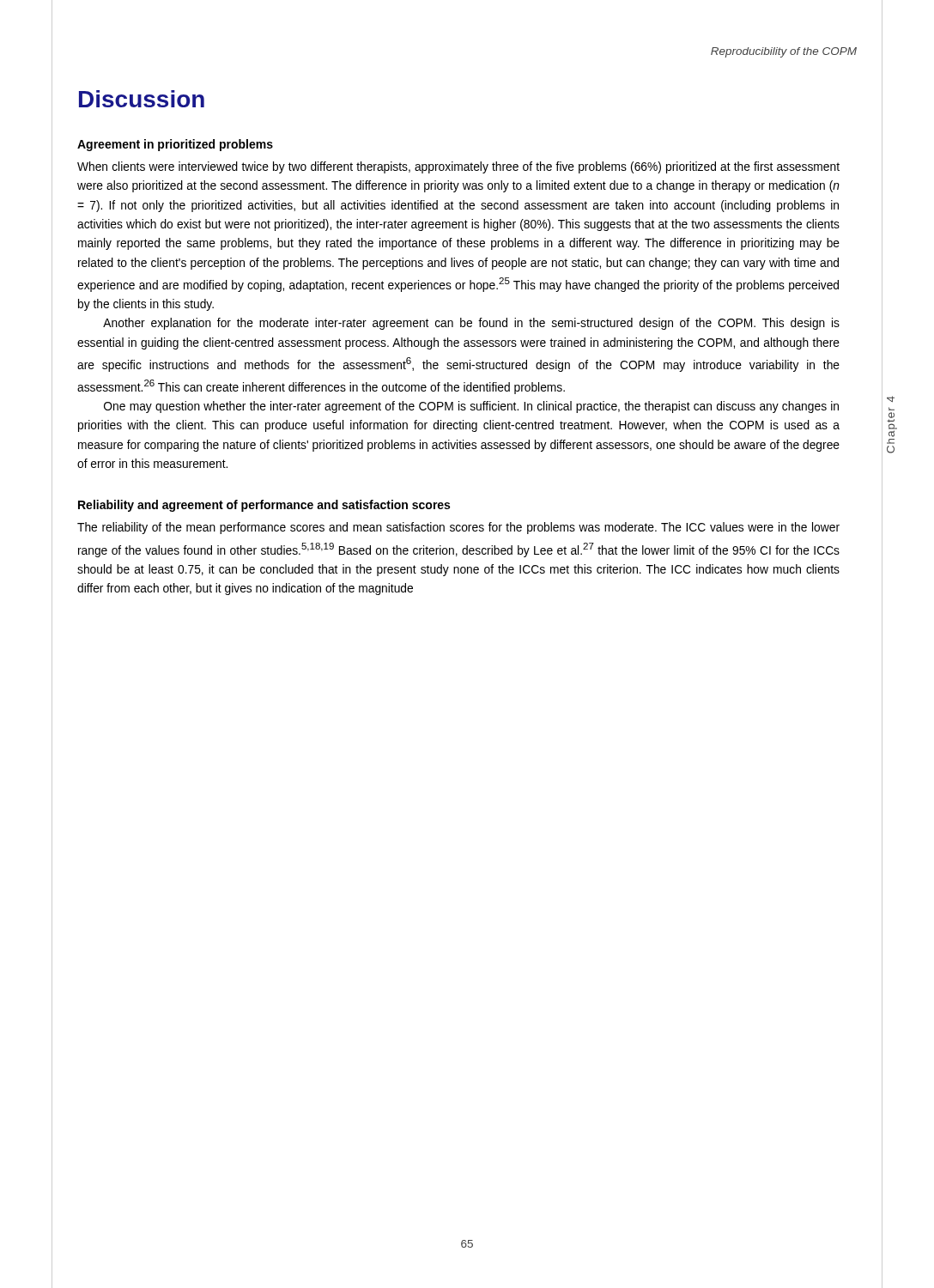Find the text block starting "The reliability of the mean performance scores and"
This screenshot has width=934, height=1288.
pos(458,559)
